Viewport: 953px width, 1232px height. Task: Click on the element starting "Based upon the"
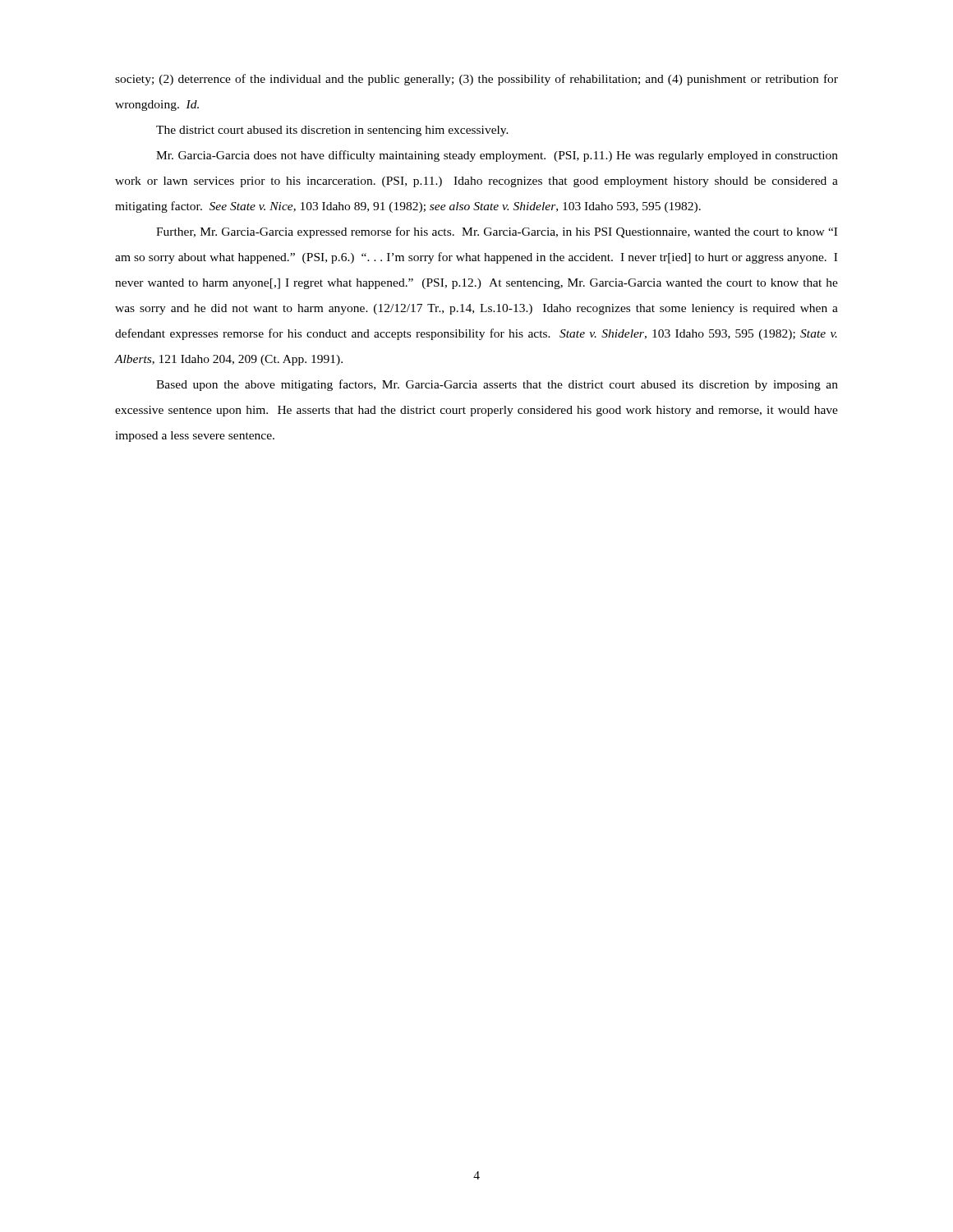point(476,409)
